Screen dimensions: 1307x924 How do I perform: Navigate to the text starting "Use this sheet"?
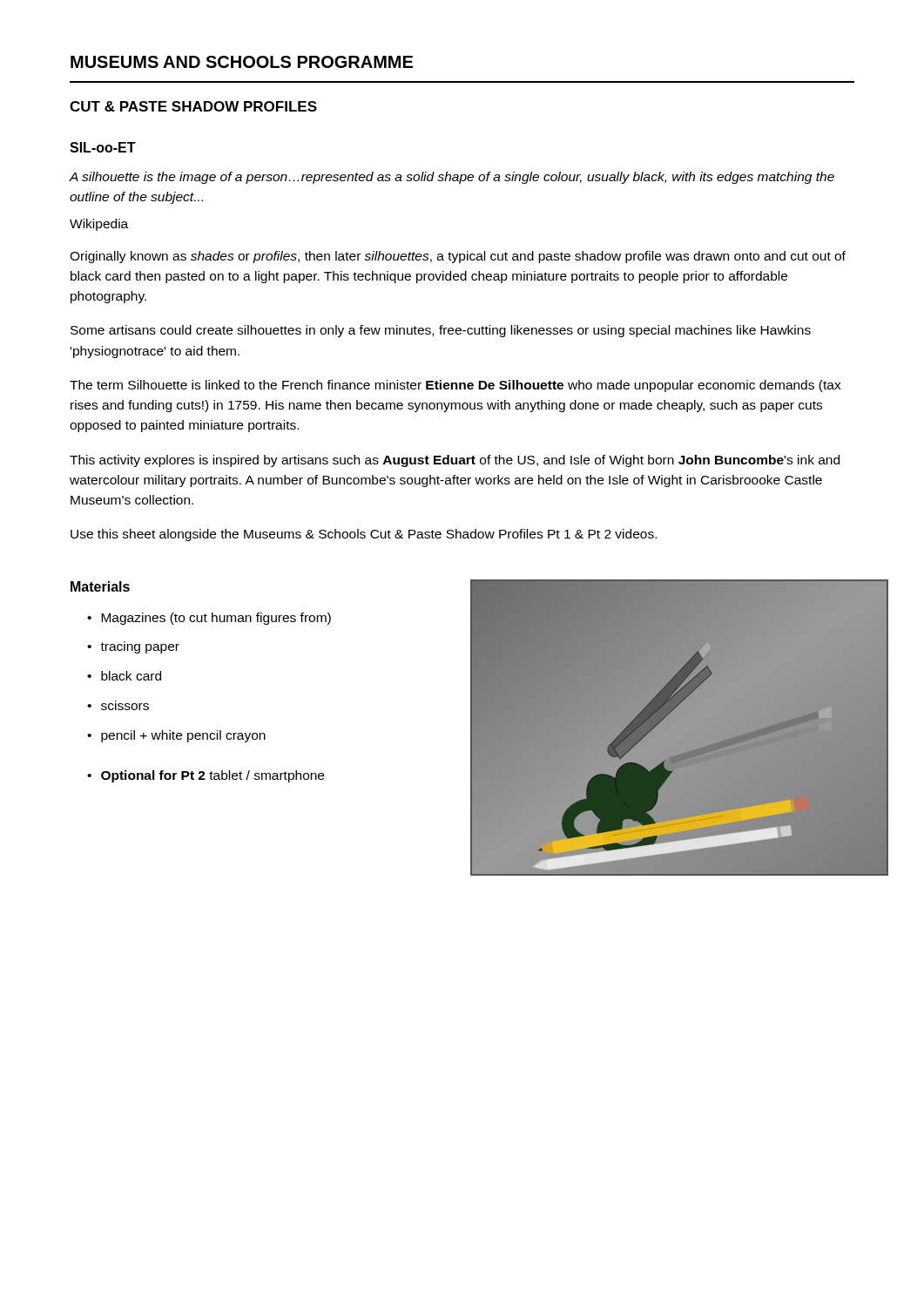pos(364,534)
